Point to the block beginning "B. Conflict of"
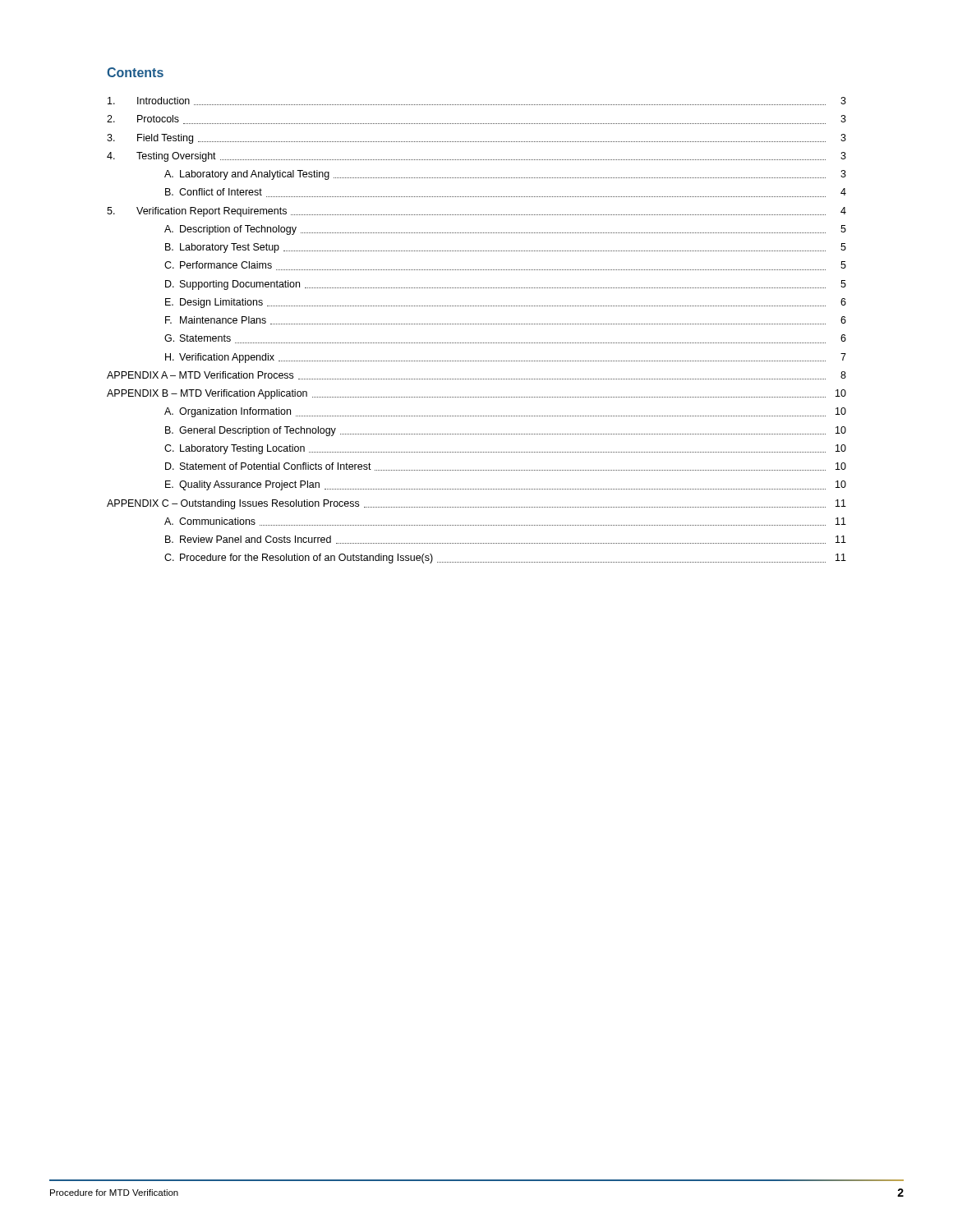Image resolution: width=953 pixels, height=1232 pixels. pos(505,192)
